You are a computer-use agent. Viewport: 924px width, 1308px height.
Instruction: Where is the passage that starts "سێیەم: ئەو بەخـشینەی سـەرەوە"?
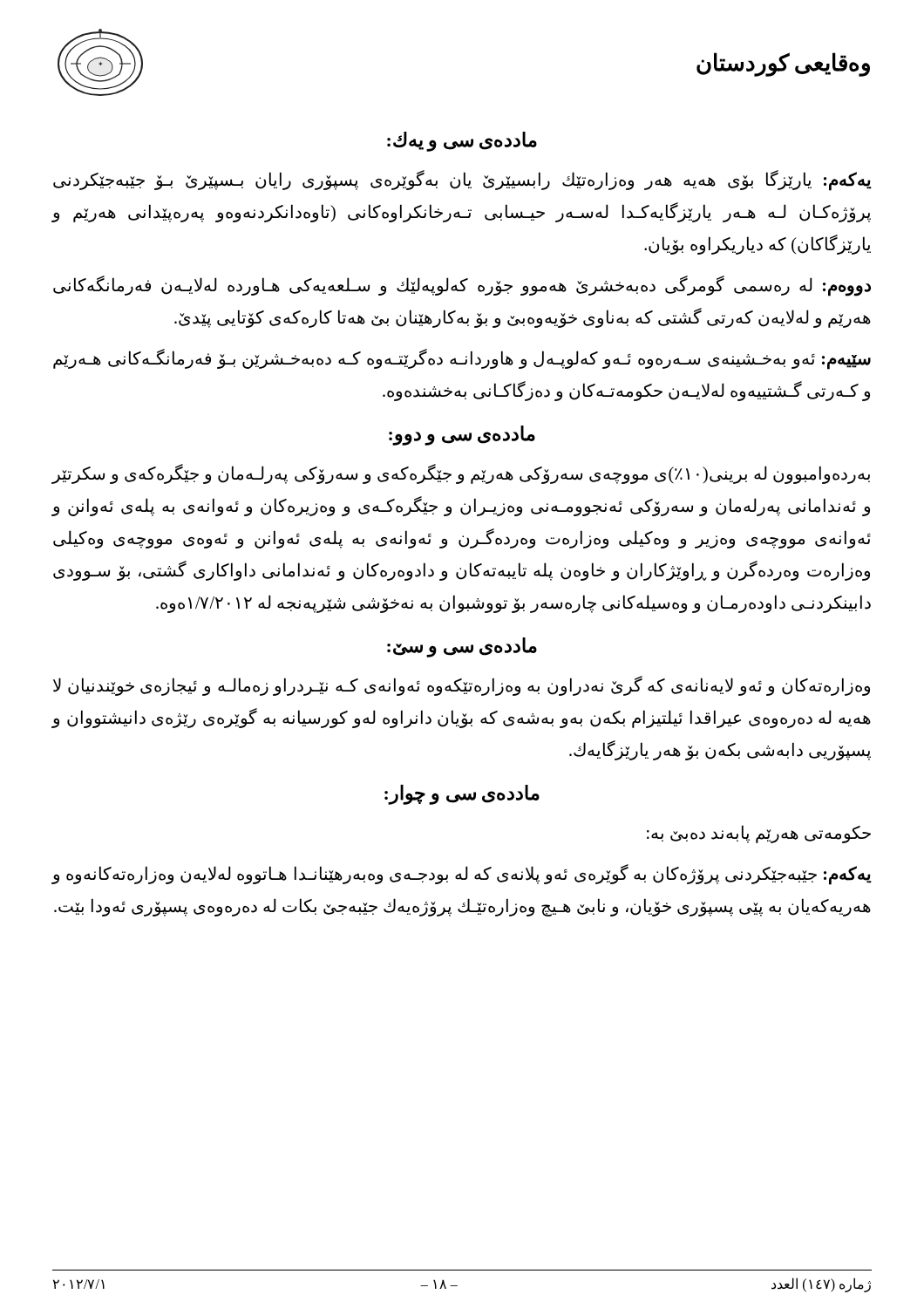tap(462, 375)
